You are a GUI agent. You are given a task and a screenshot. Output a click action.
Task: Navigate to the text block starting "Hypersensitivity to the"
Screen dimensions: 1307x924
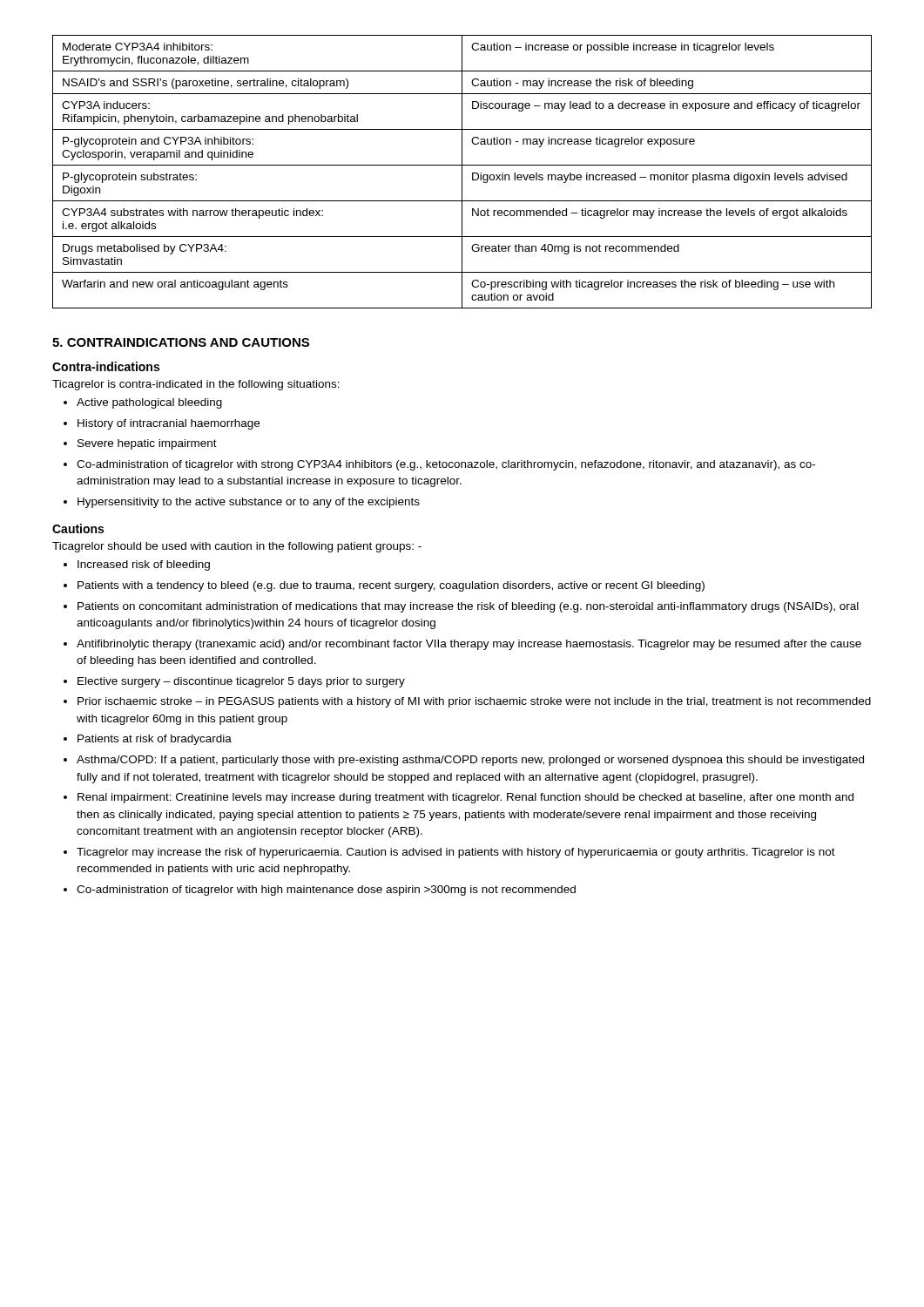(248, 501)
